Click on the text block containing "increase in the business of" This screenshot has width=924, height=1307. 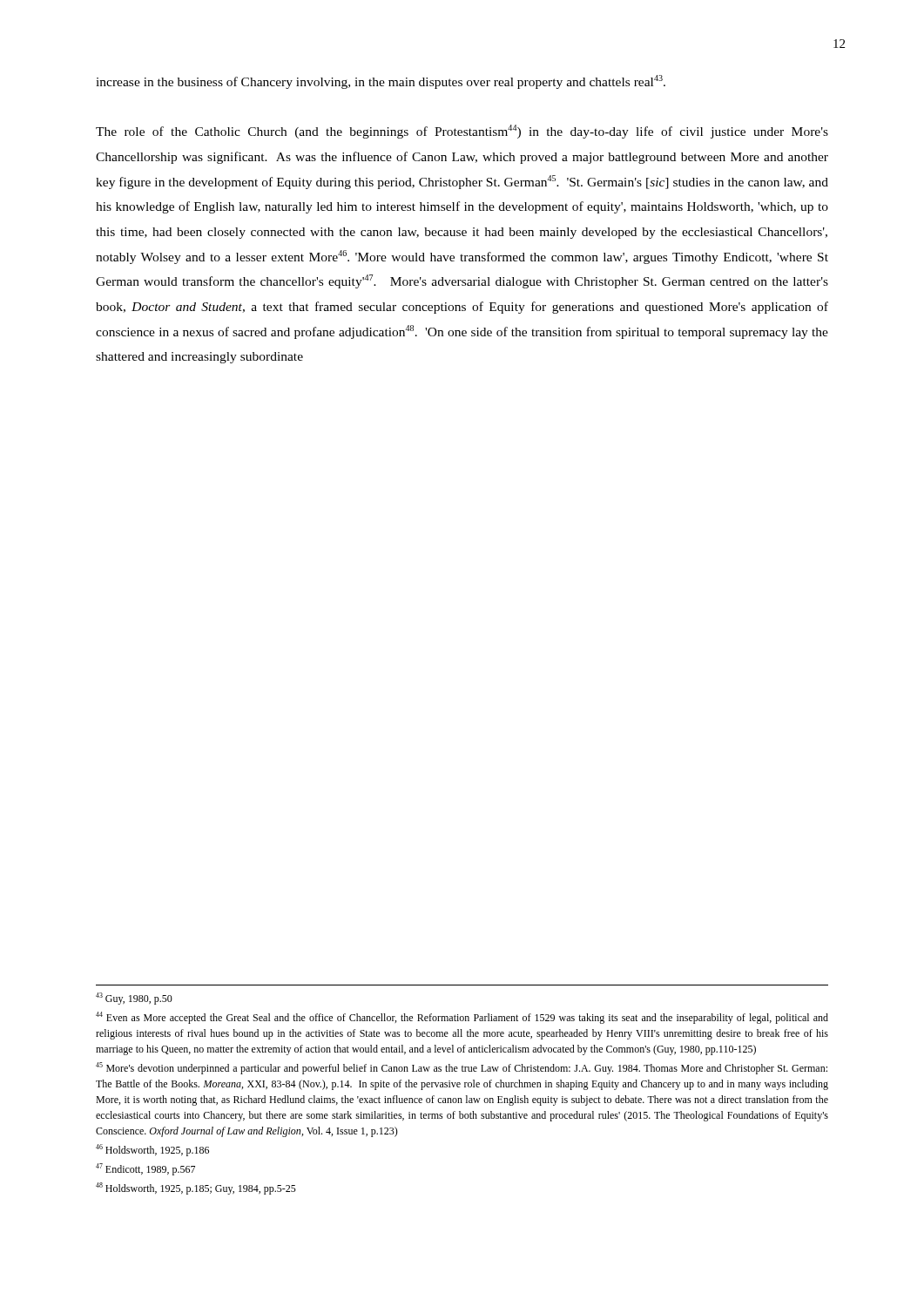tap(381, 81)
